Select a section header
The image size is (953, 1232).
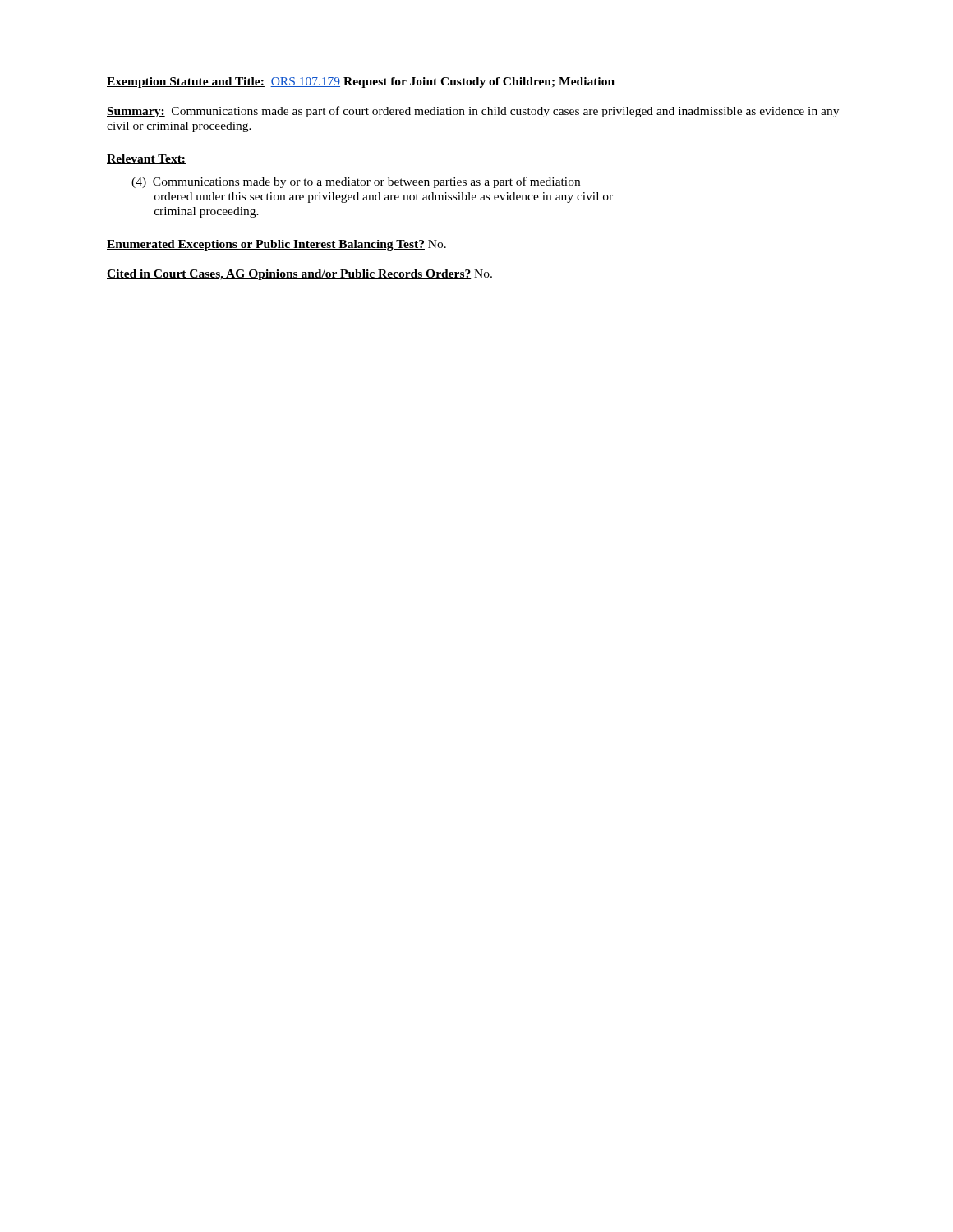coord(146,158)
